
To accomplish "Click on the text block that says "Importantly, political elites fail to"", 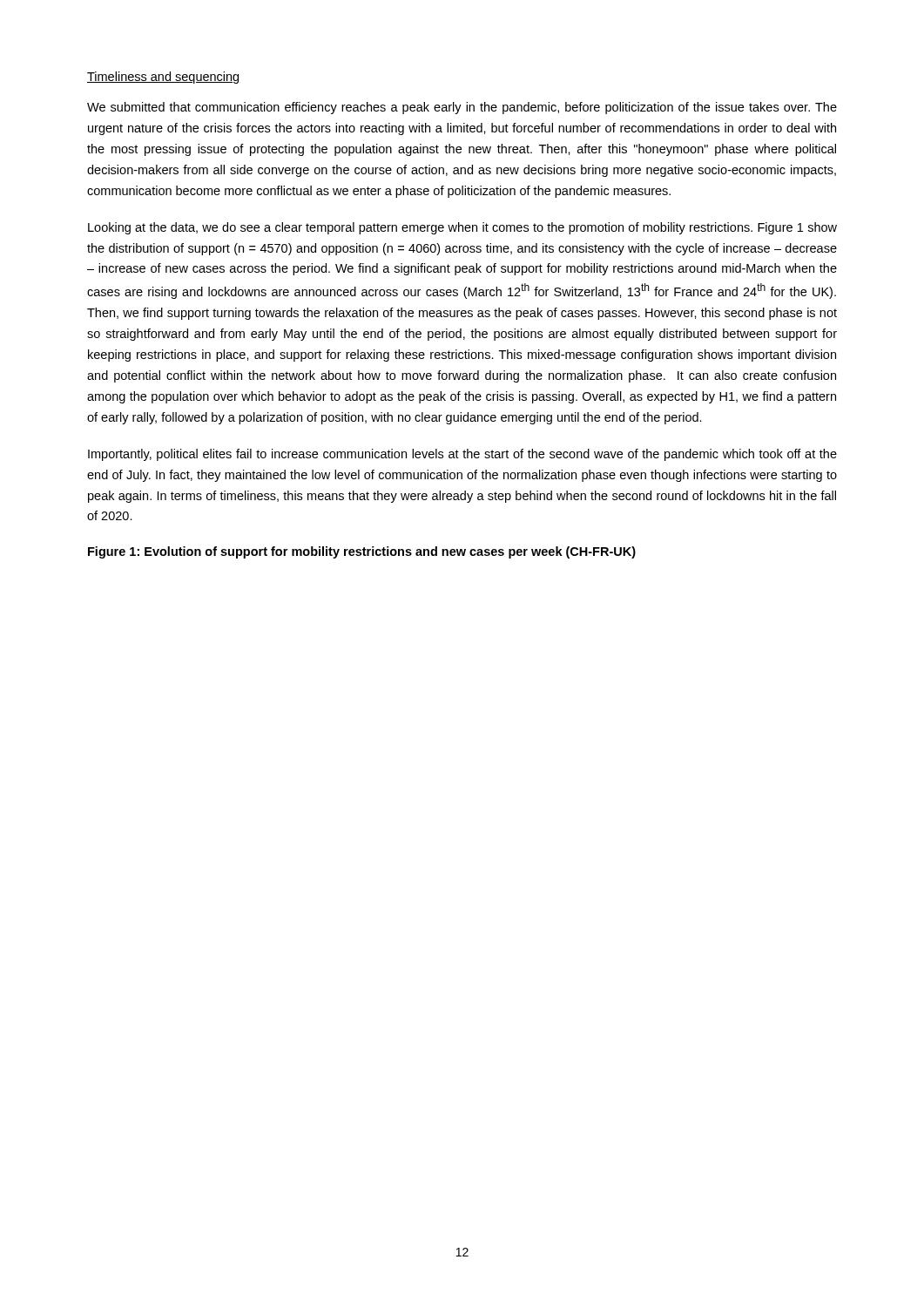I will click(462, 485).
